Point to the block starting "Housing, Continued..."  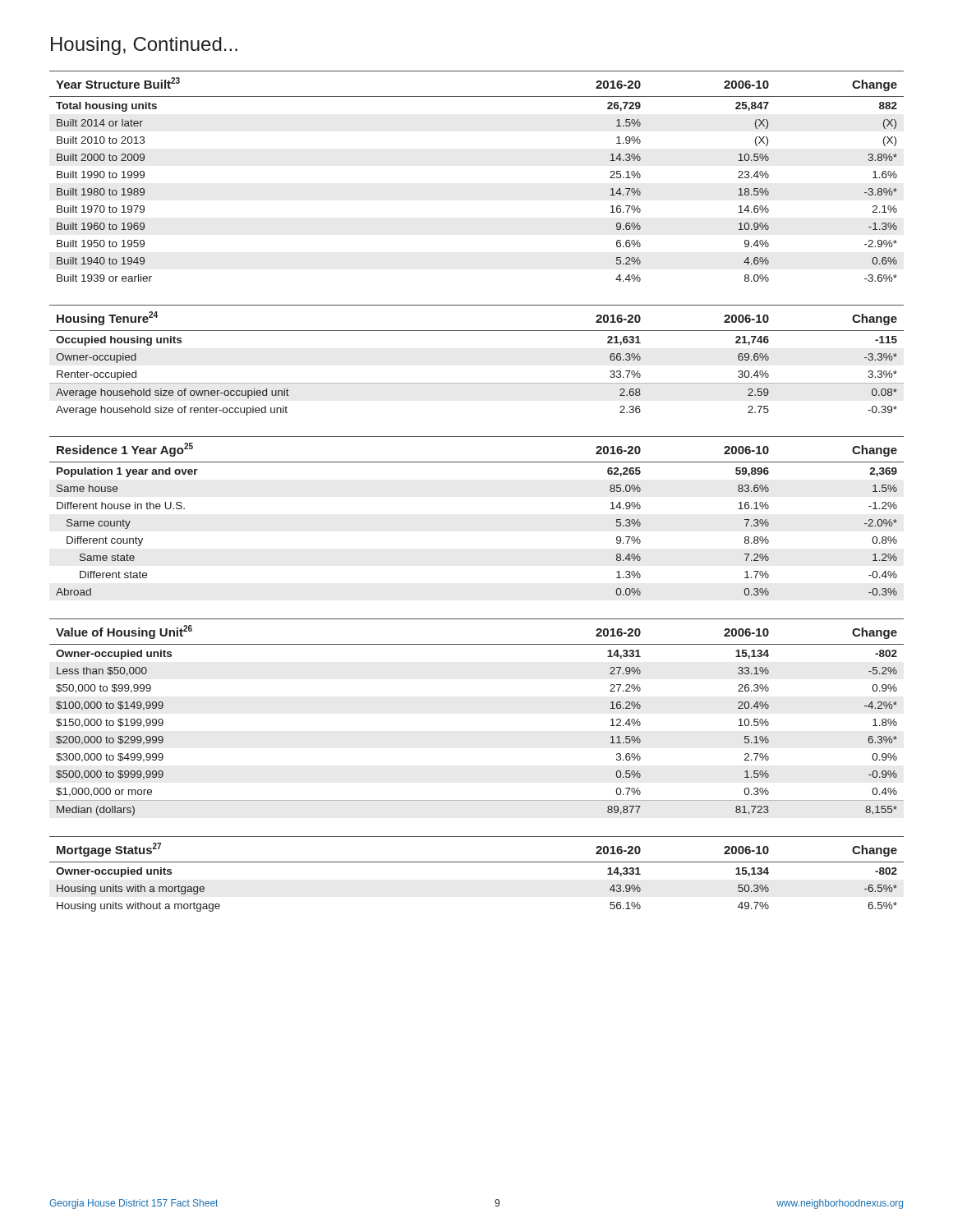(x=144, y=46)
